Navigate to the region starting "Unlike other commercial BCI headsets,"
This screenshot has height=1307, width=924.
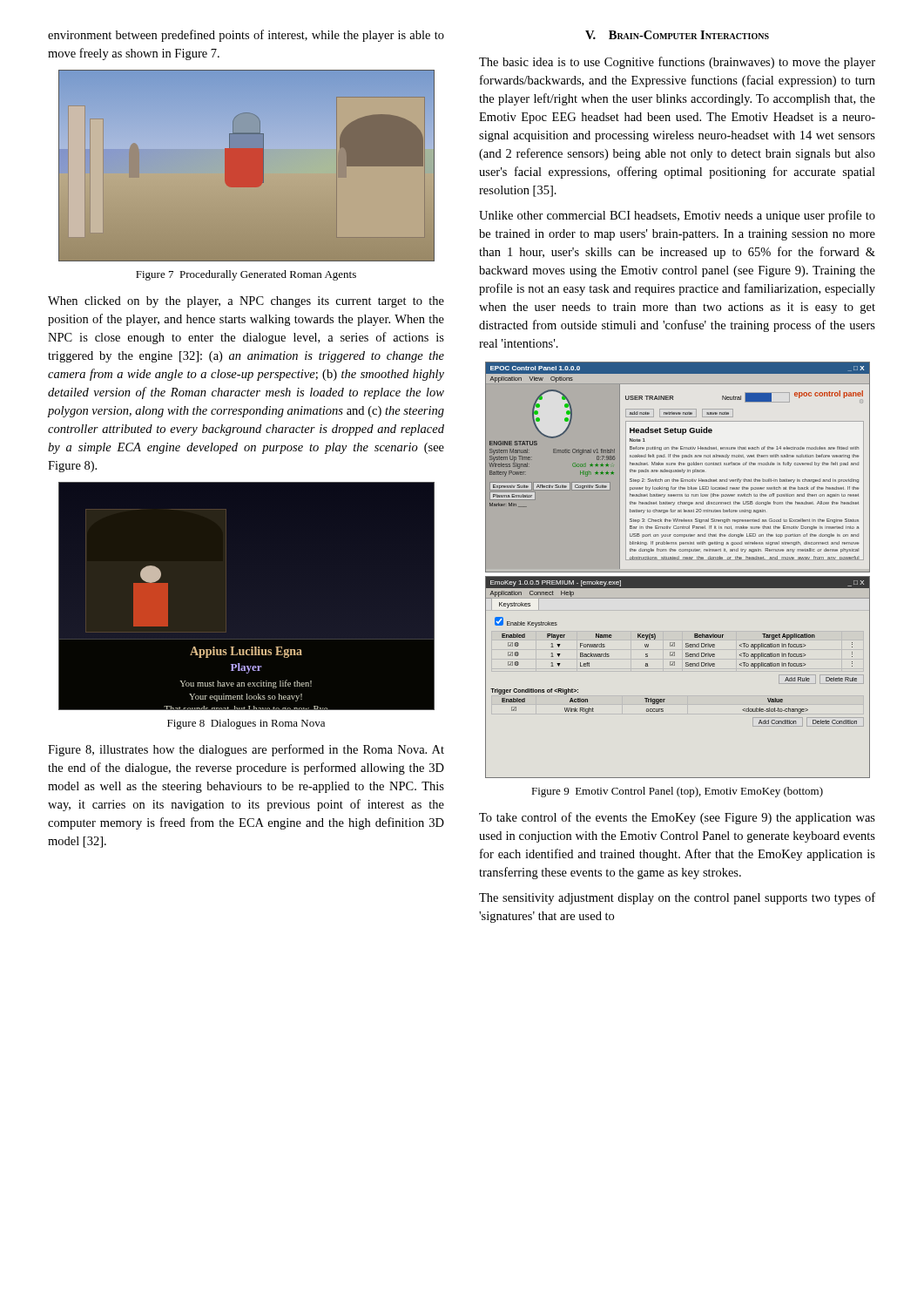677,280
